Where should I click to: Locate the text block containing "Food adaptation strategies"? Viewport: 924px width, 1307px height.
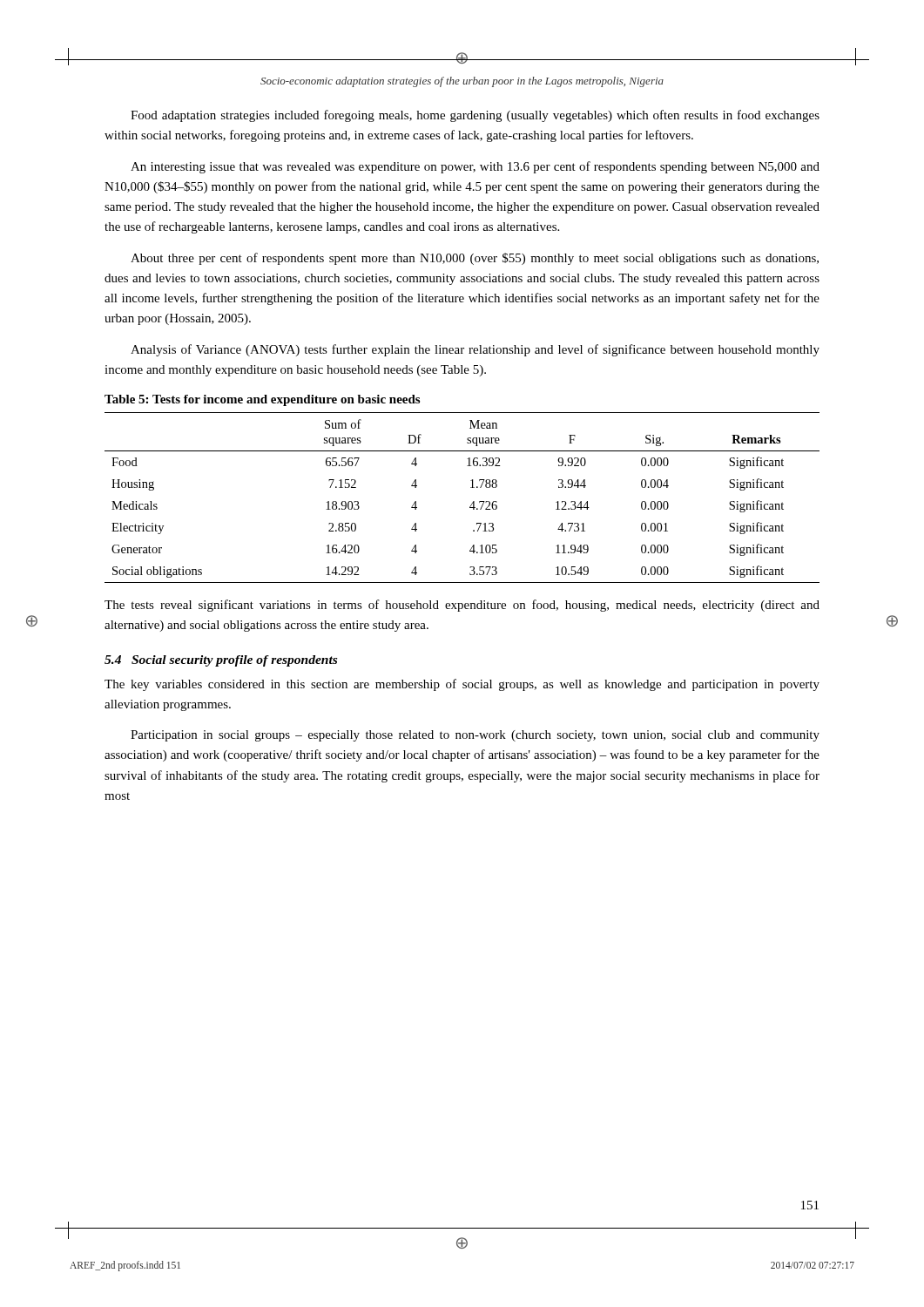click(462, 126)
